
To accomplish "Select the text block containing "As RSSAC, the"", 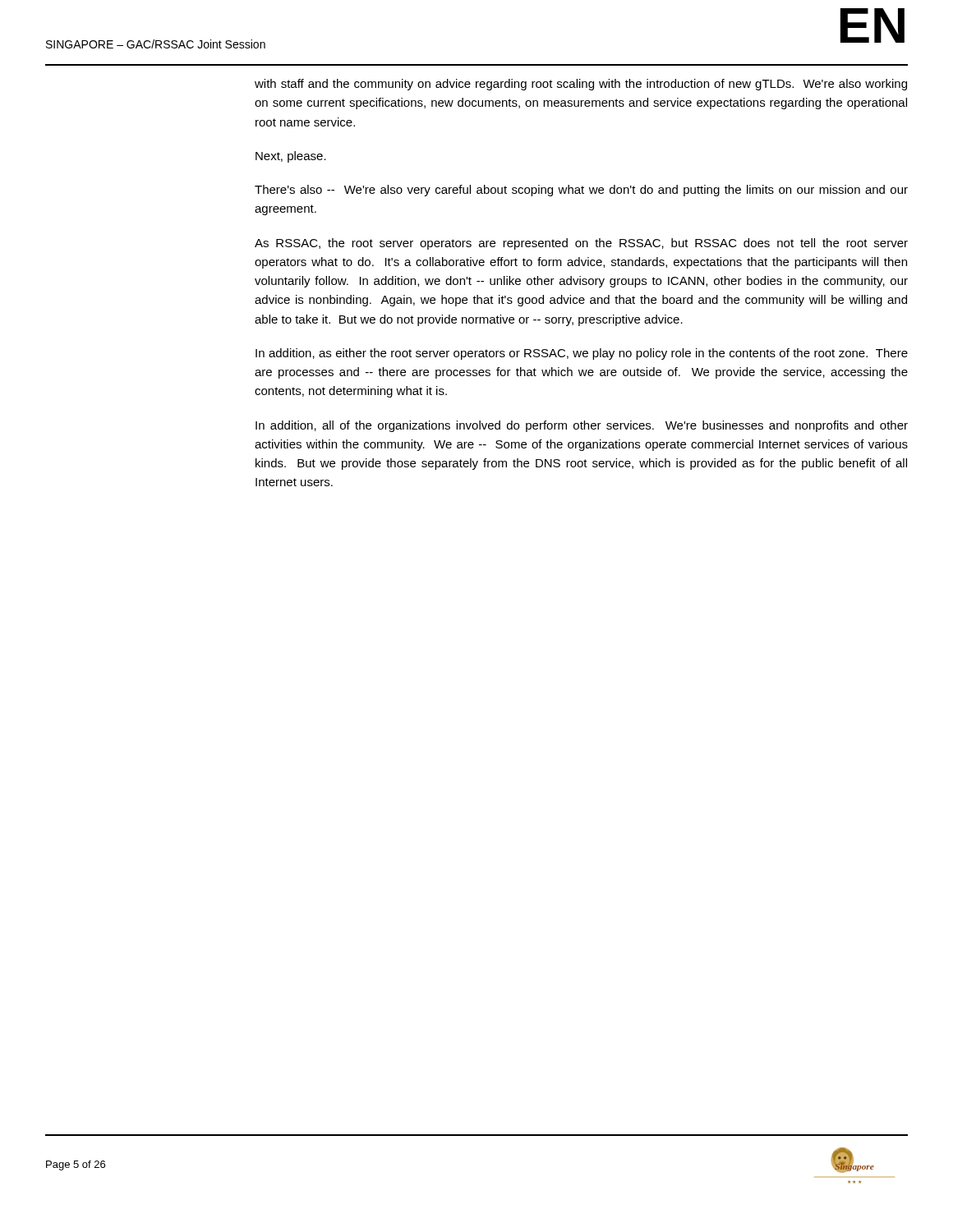I will tap(581, 280).
